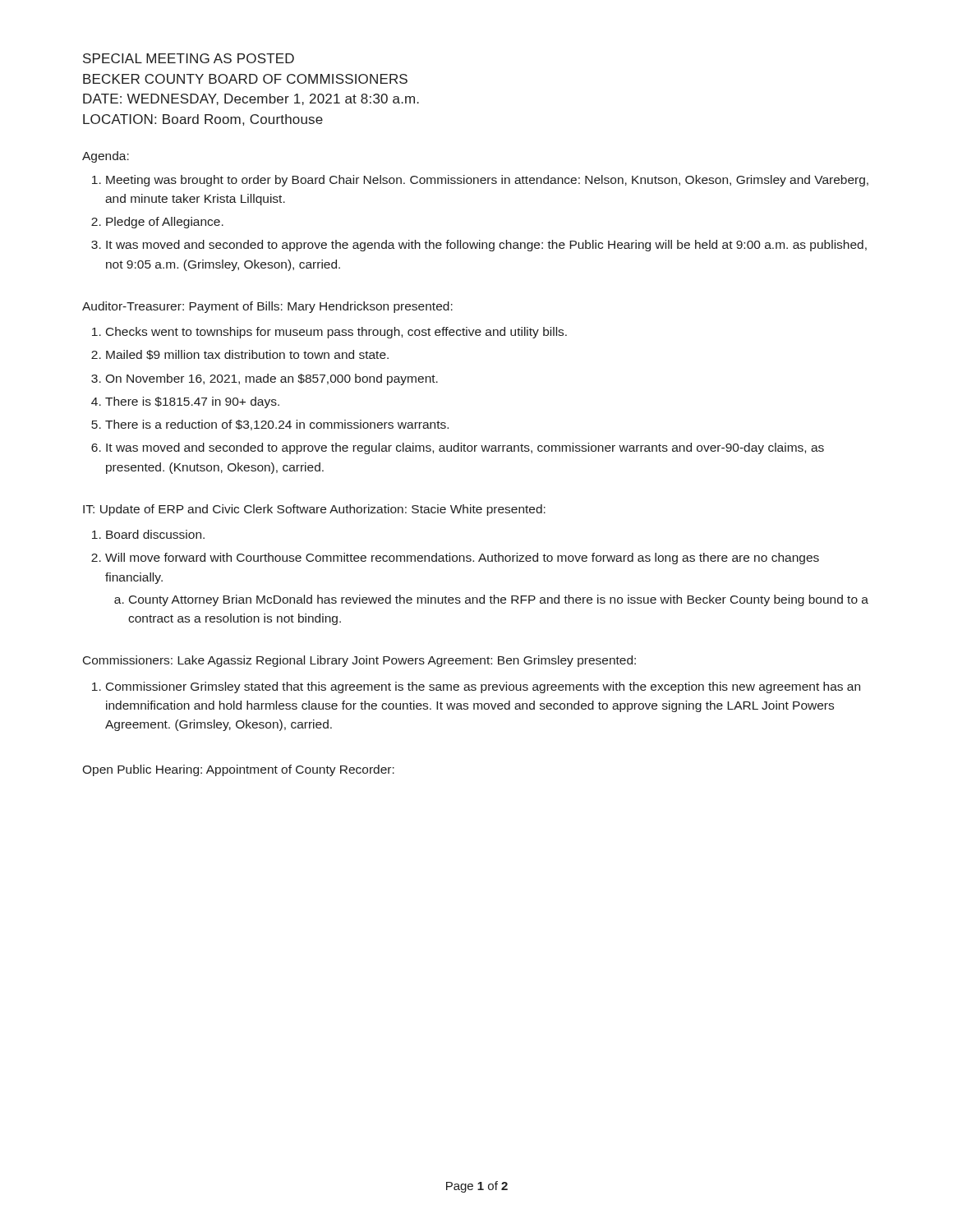Navigate to the text starting "Commissioner Grimsley stated"
This screenshot has height=1232, width=953.
(488, 705)
